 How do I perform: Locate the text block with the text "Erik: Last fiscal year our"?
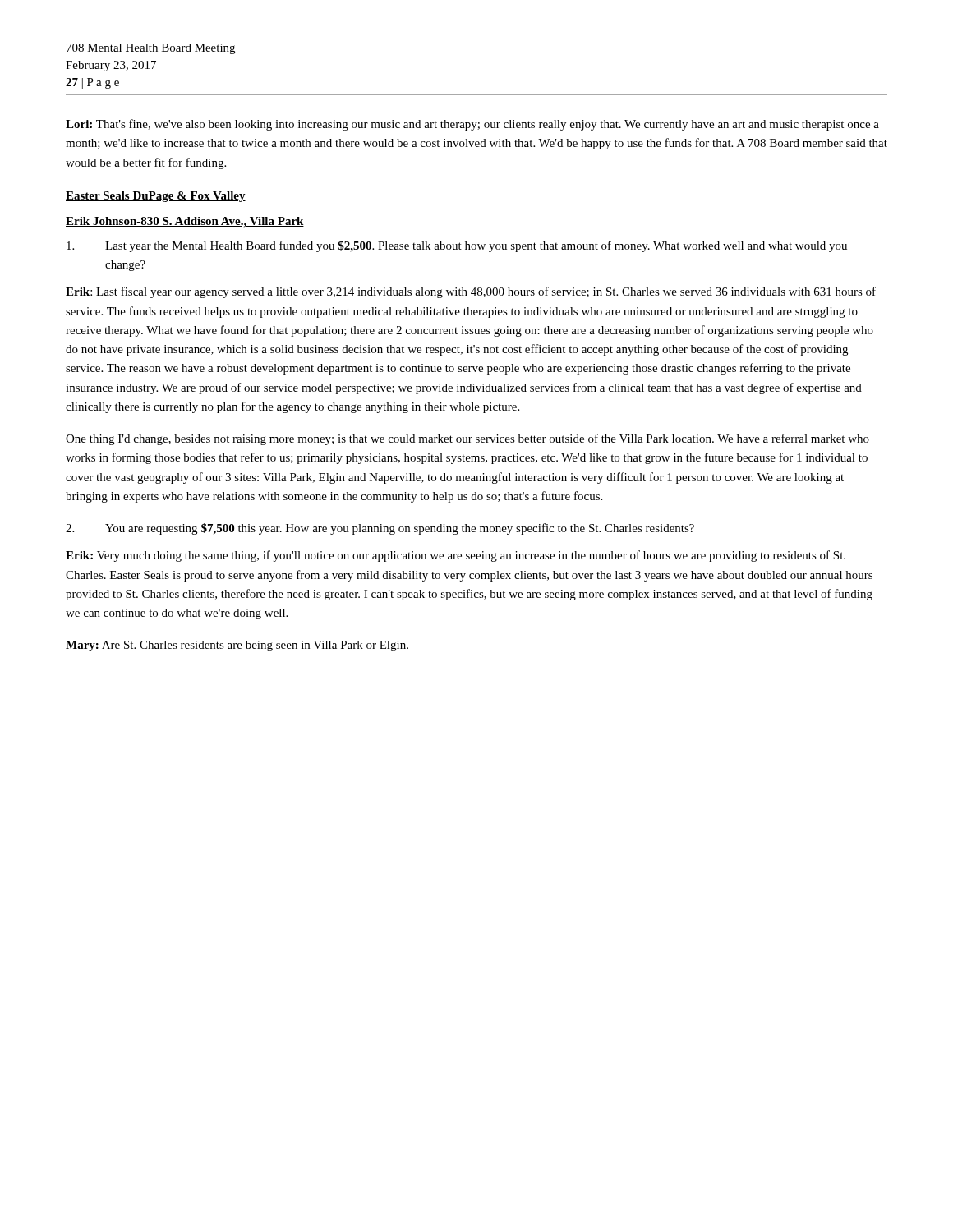[x=471, y=349]
